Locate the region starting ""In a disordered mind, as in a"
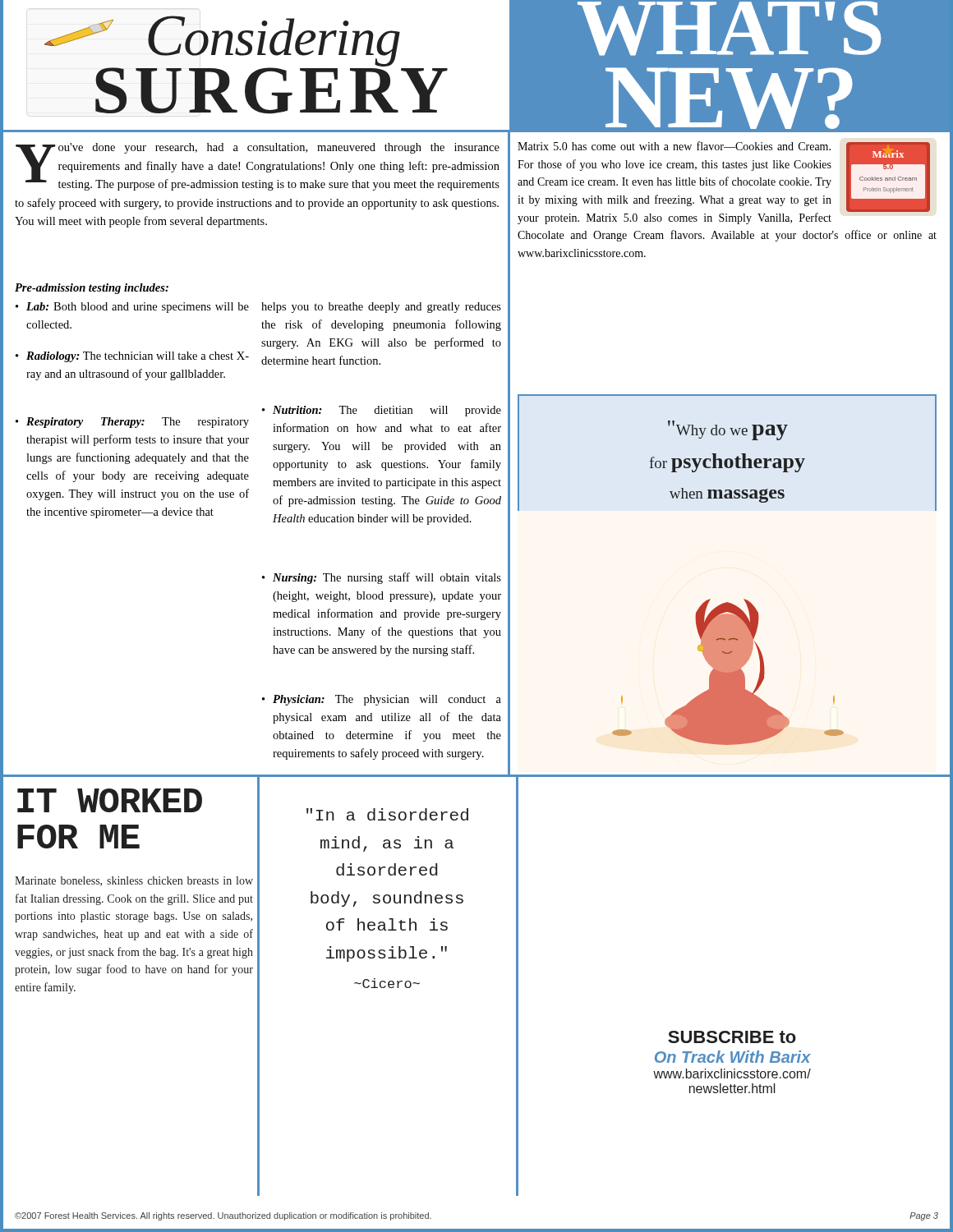This screenshot has height=1232, width=953. pos(387,897)
